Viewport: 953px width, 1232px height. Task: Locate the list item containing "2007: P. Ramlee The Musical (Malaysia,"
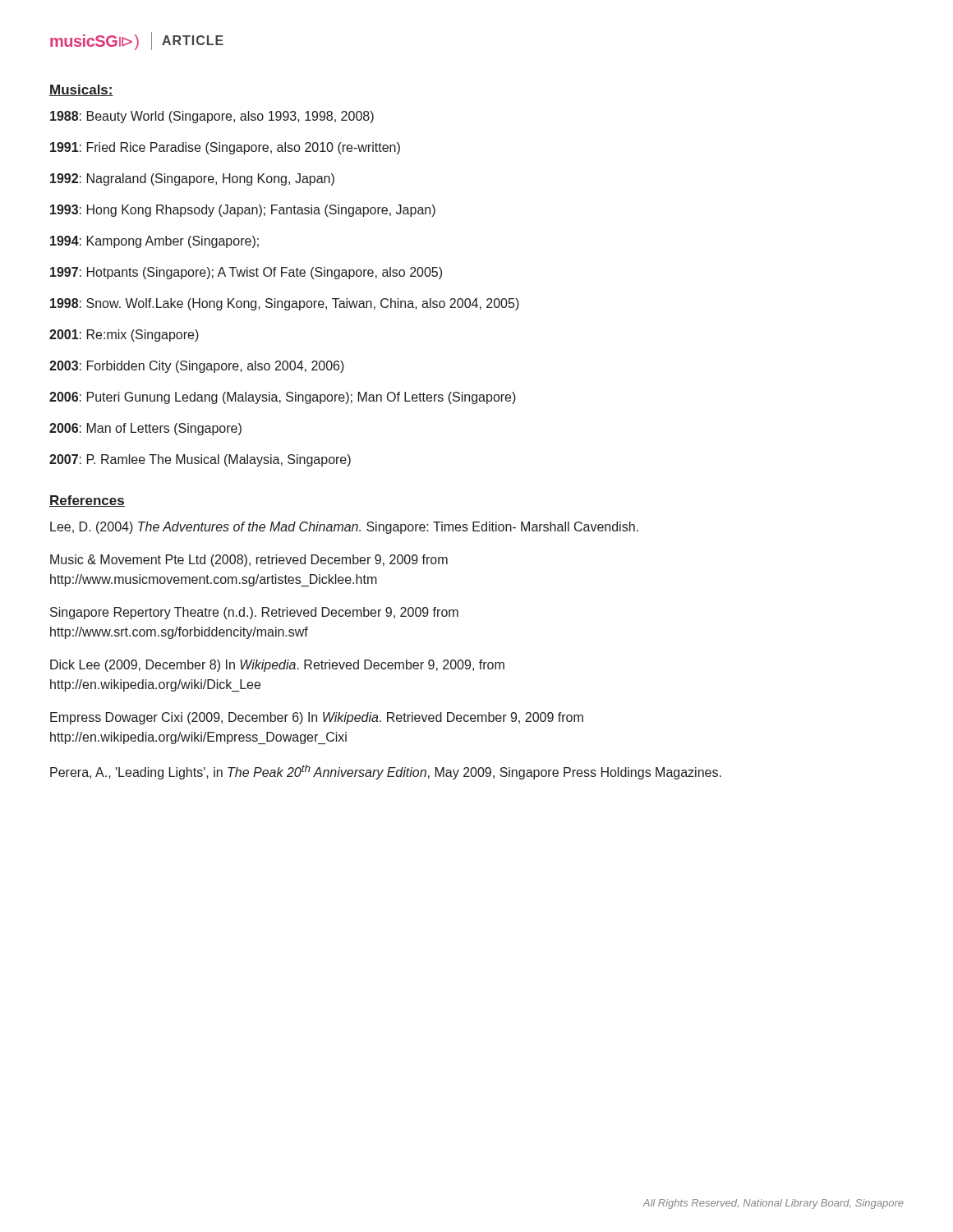click(x=200, y=460)
